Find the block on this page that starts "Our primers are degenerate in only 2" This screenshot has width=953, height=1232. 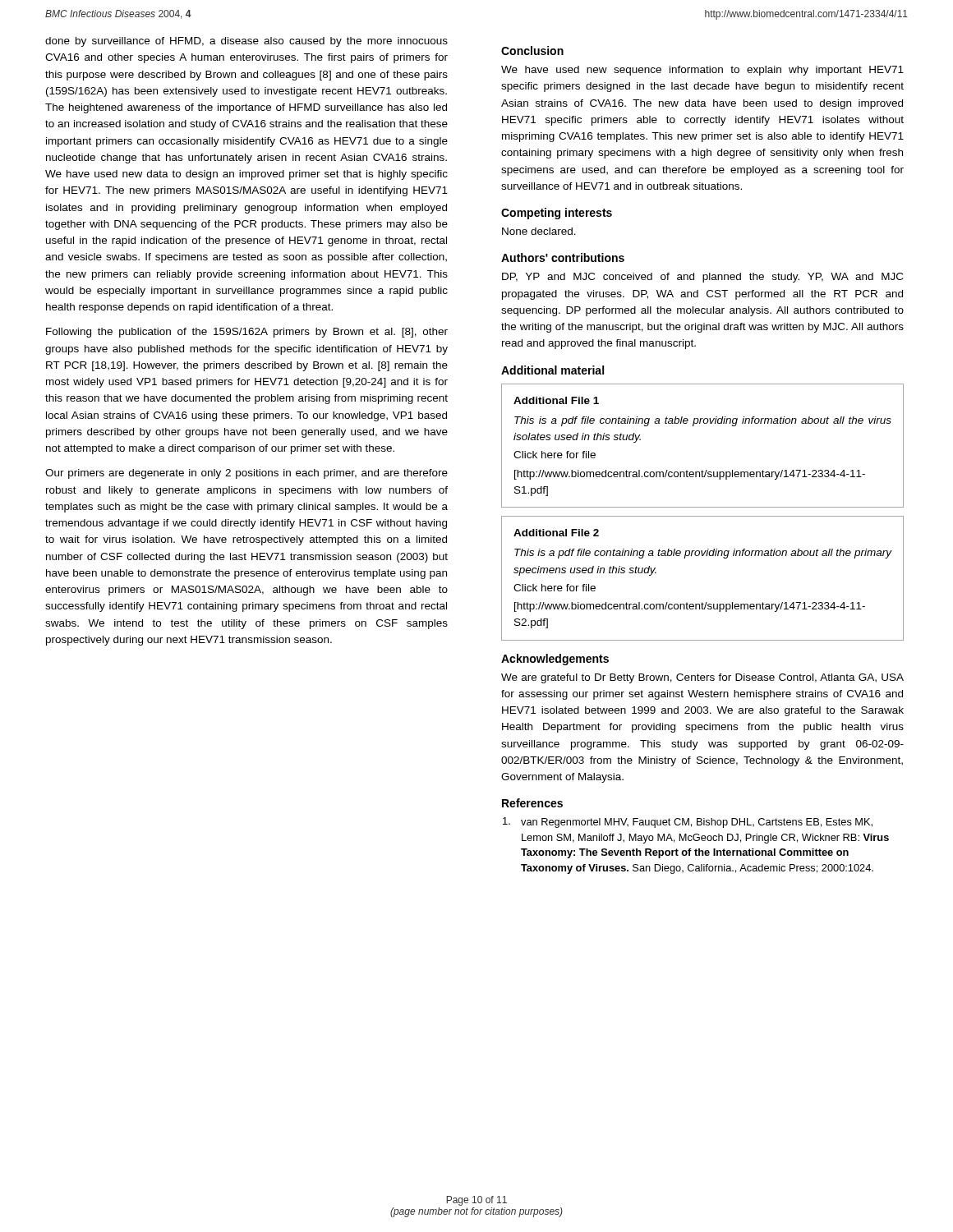coord(246,557)
